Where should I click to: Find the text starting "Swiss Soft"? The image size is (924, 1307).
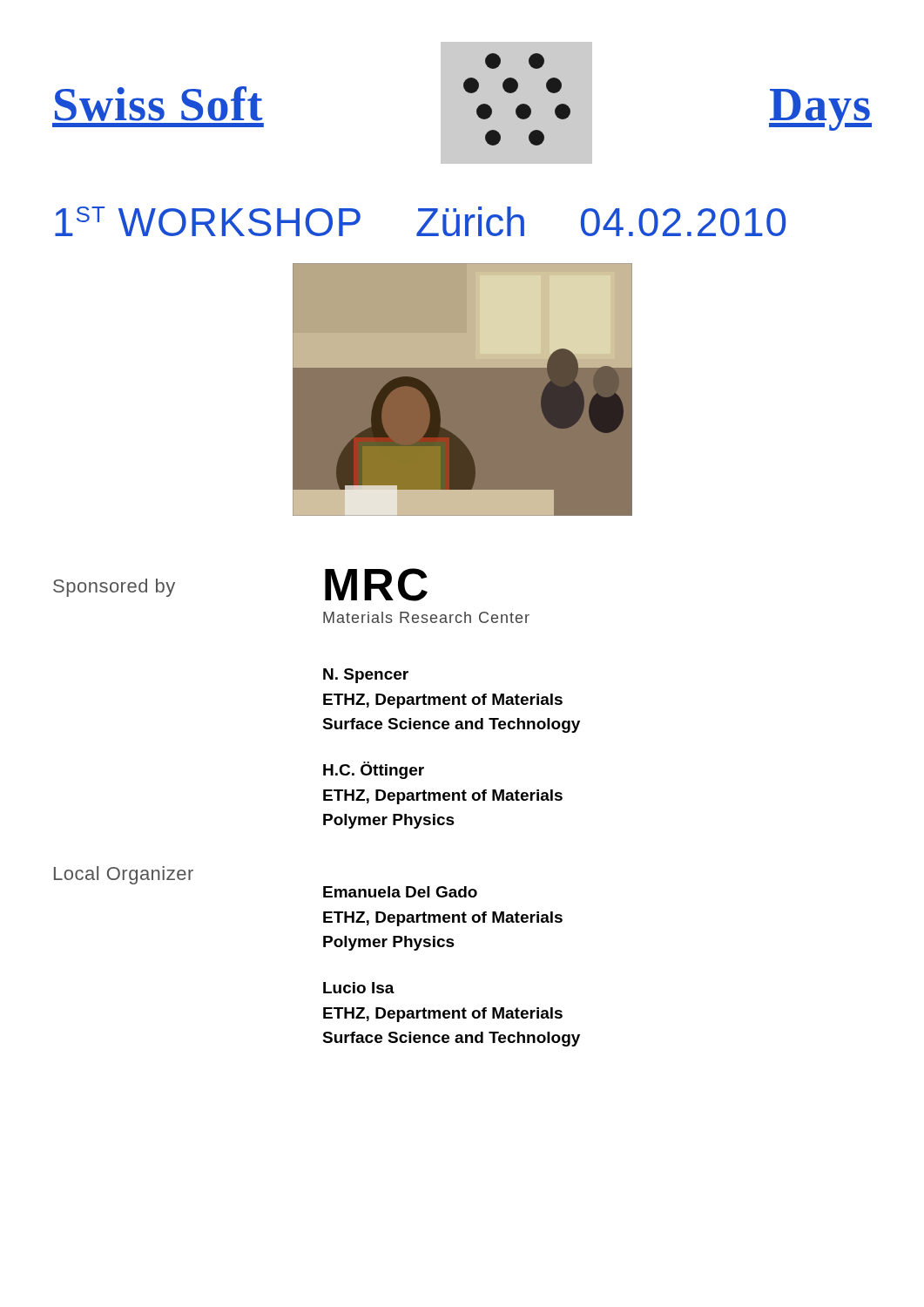click(158, 105)
